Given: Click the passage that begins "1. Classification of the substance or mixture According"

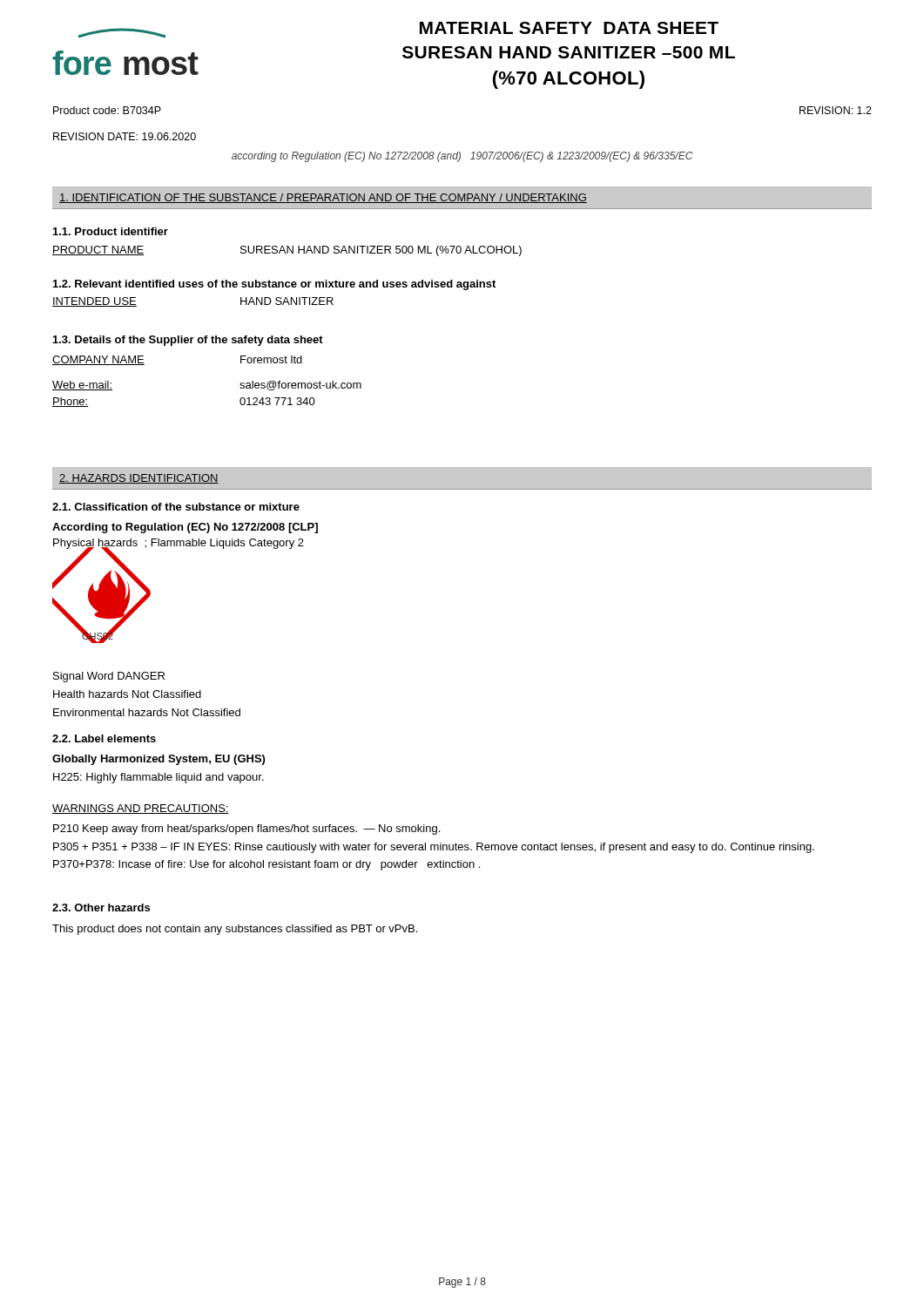Looking at the screenshot, I should (x=176, y=507).
